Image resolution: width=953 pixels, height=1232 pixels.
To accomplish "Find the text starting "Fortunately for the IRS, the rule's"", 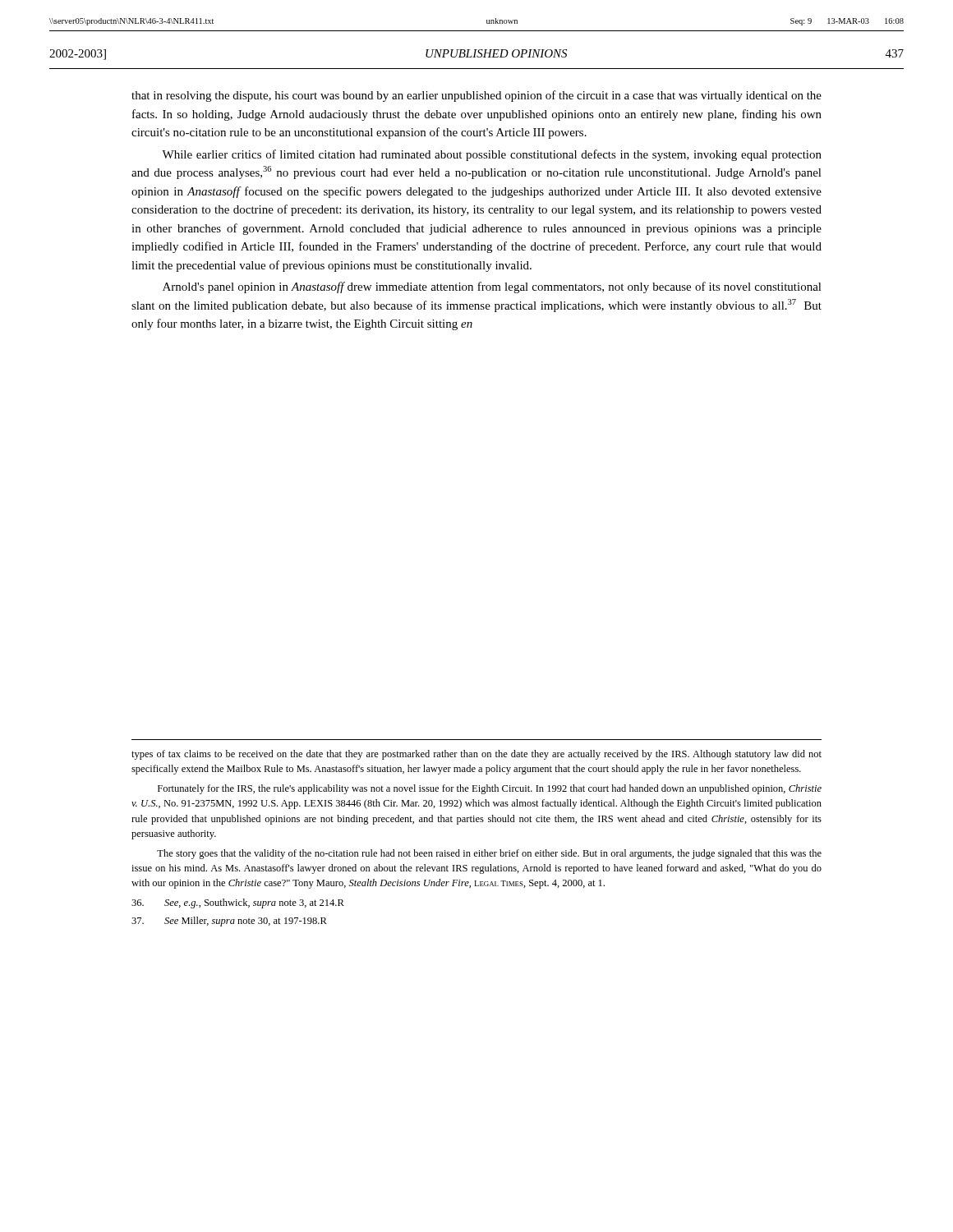I will [476, 811].
